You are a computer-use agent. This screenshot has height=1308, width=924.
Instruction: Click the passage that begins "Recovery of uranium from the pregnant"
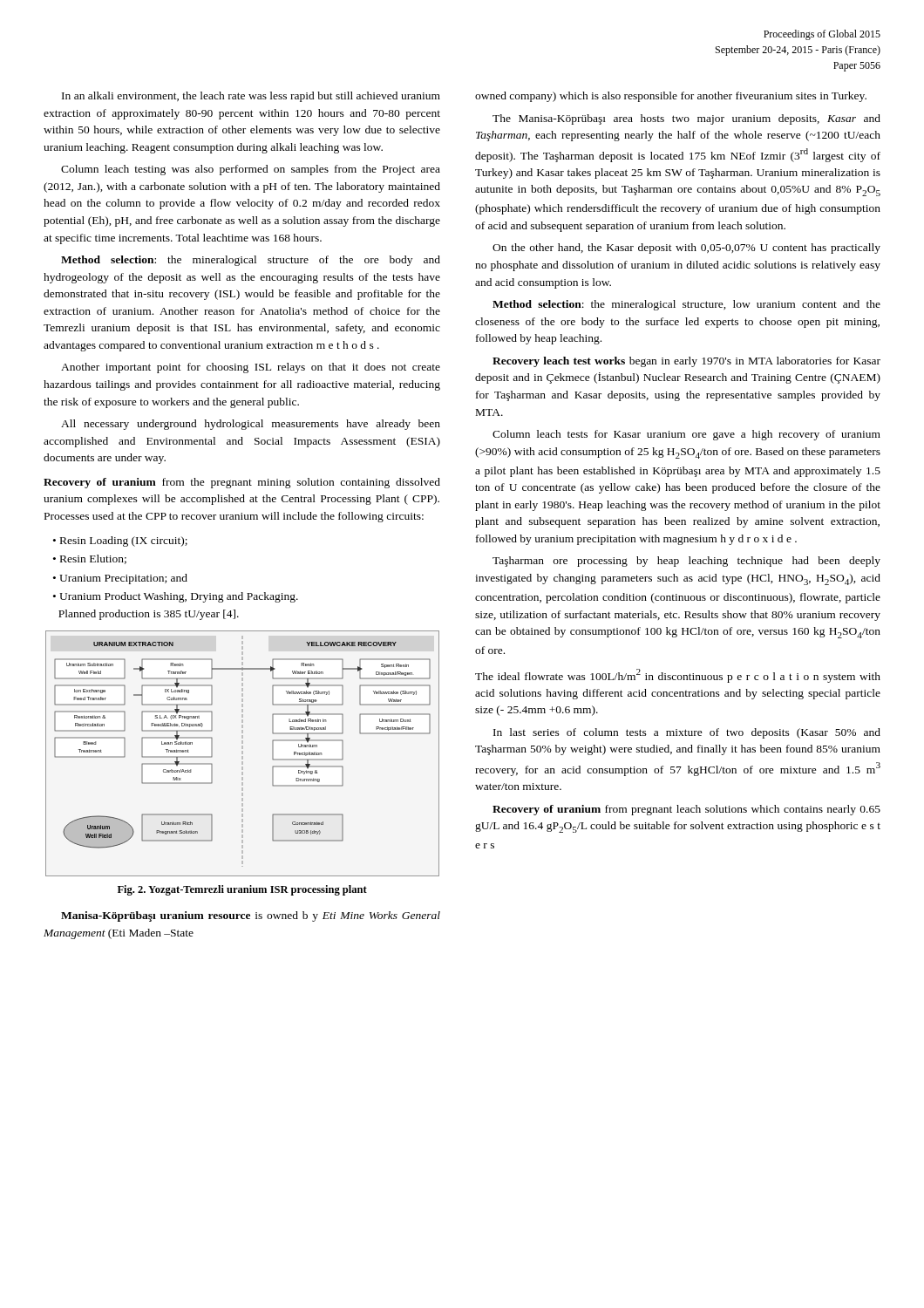(242, 499)
